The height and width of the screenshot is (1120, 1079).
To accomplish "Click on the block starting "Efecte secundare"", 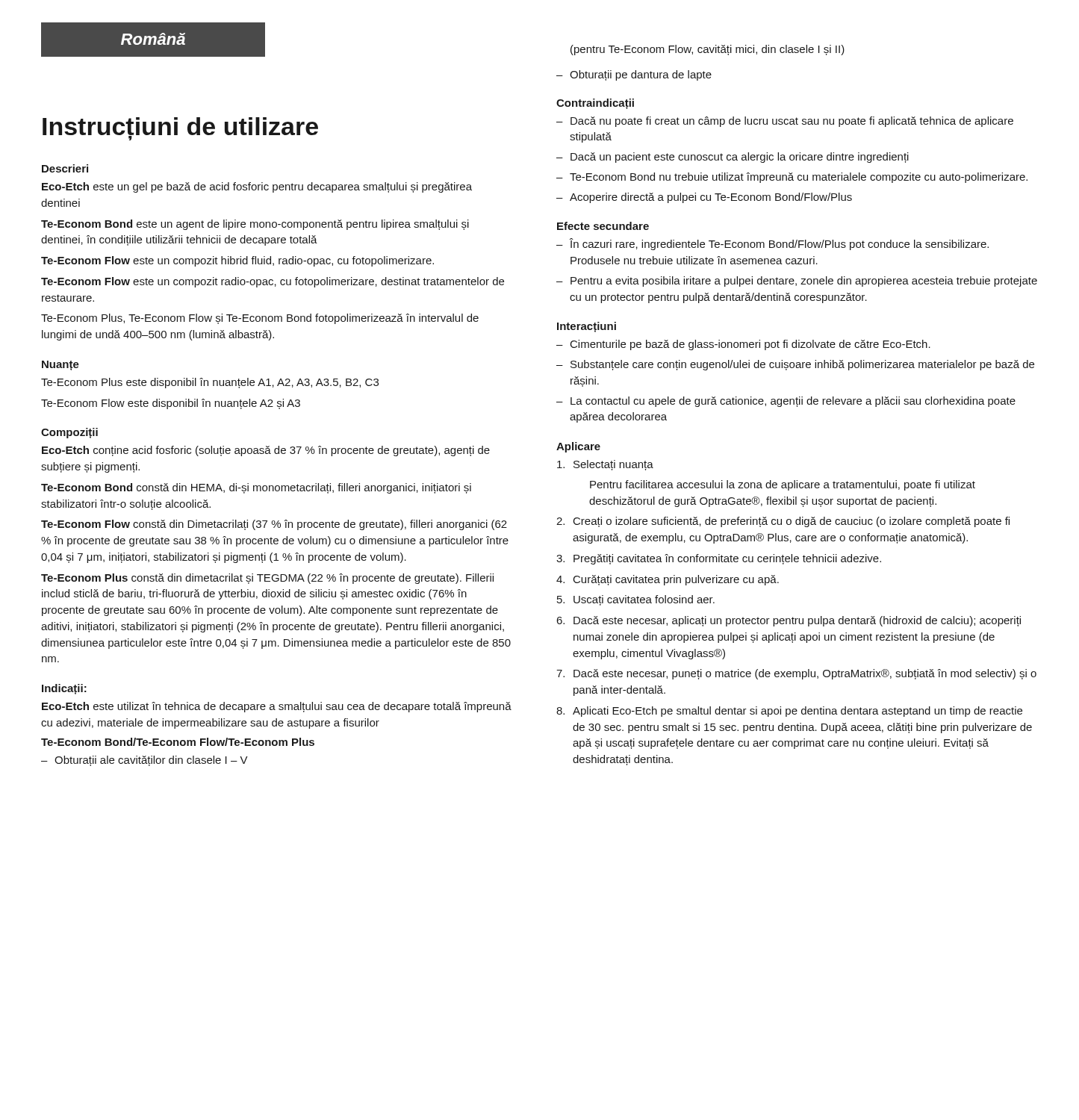I will (x=603, y=226).
